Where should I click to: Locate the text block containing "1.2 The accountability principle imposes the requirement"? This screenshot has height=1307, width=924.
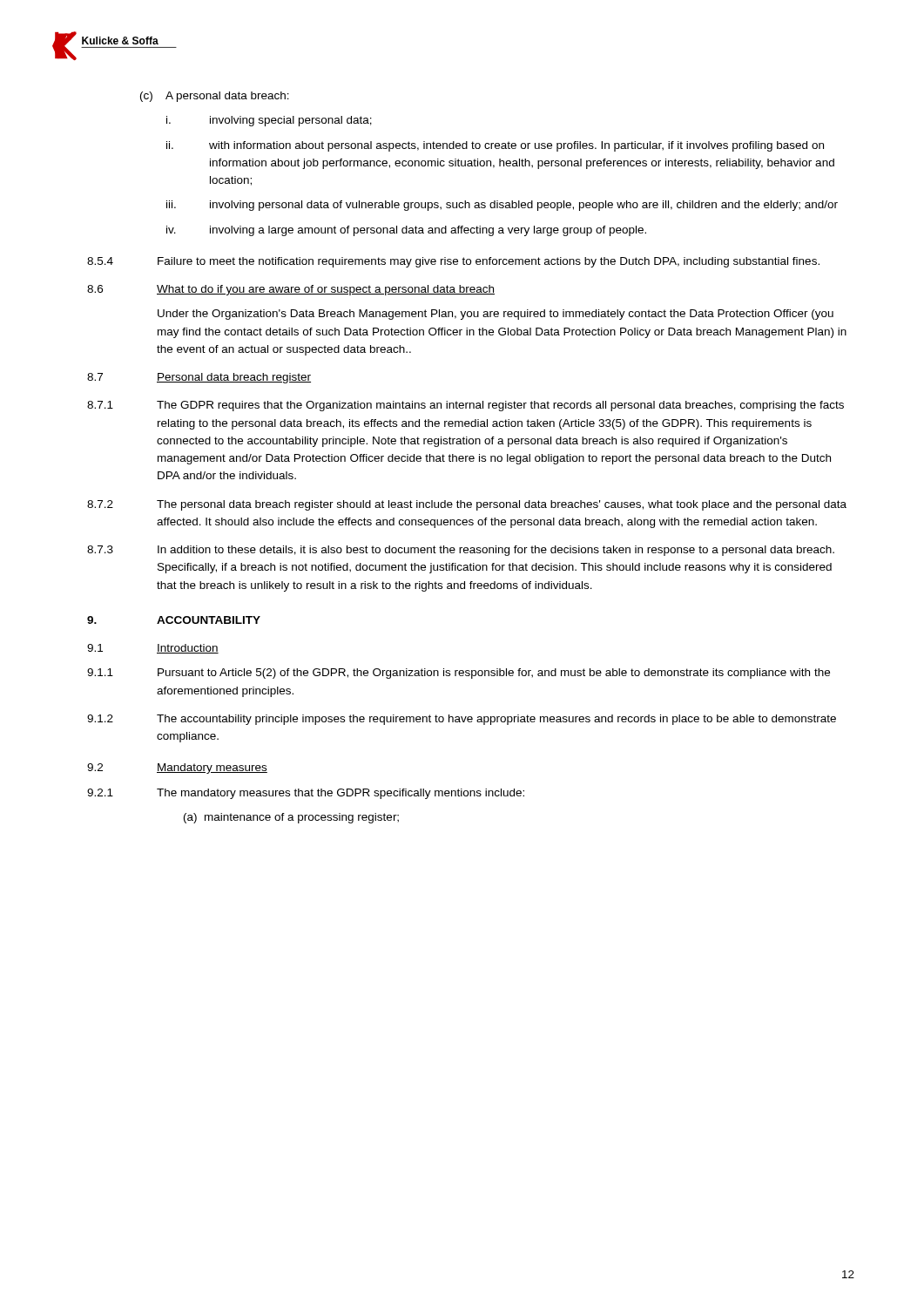471,728
